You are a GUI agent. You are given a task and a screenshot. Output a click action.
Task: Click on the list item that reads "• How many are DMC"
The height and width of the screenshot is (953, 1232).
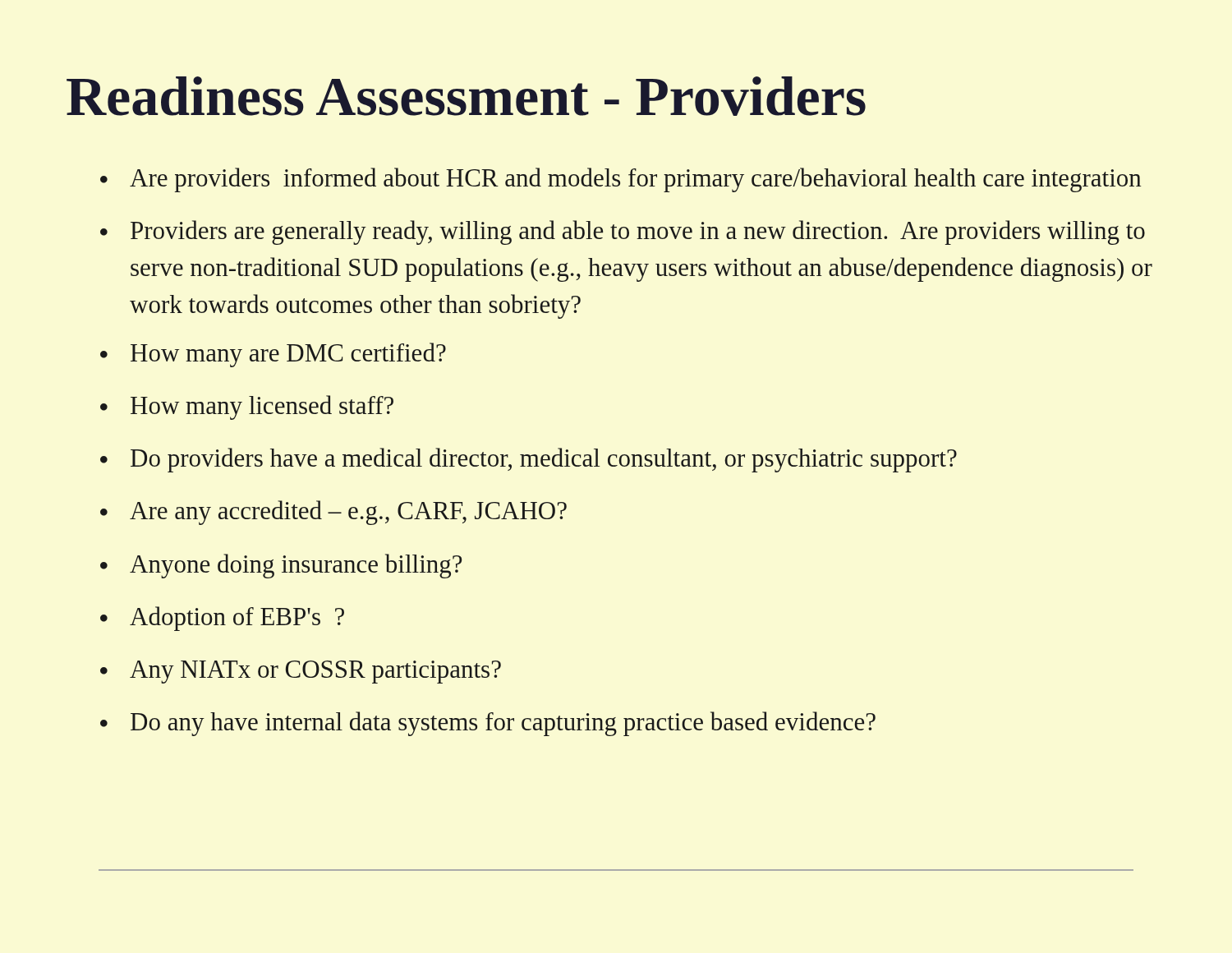click(x=273, y=355)
